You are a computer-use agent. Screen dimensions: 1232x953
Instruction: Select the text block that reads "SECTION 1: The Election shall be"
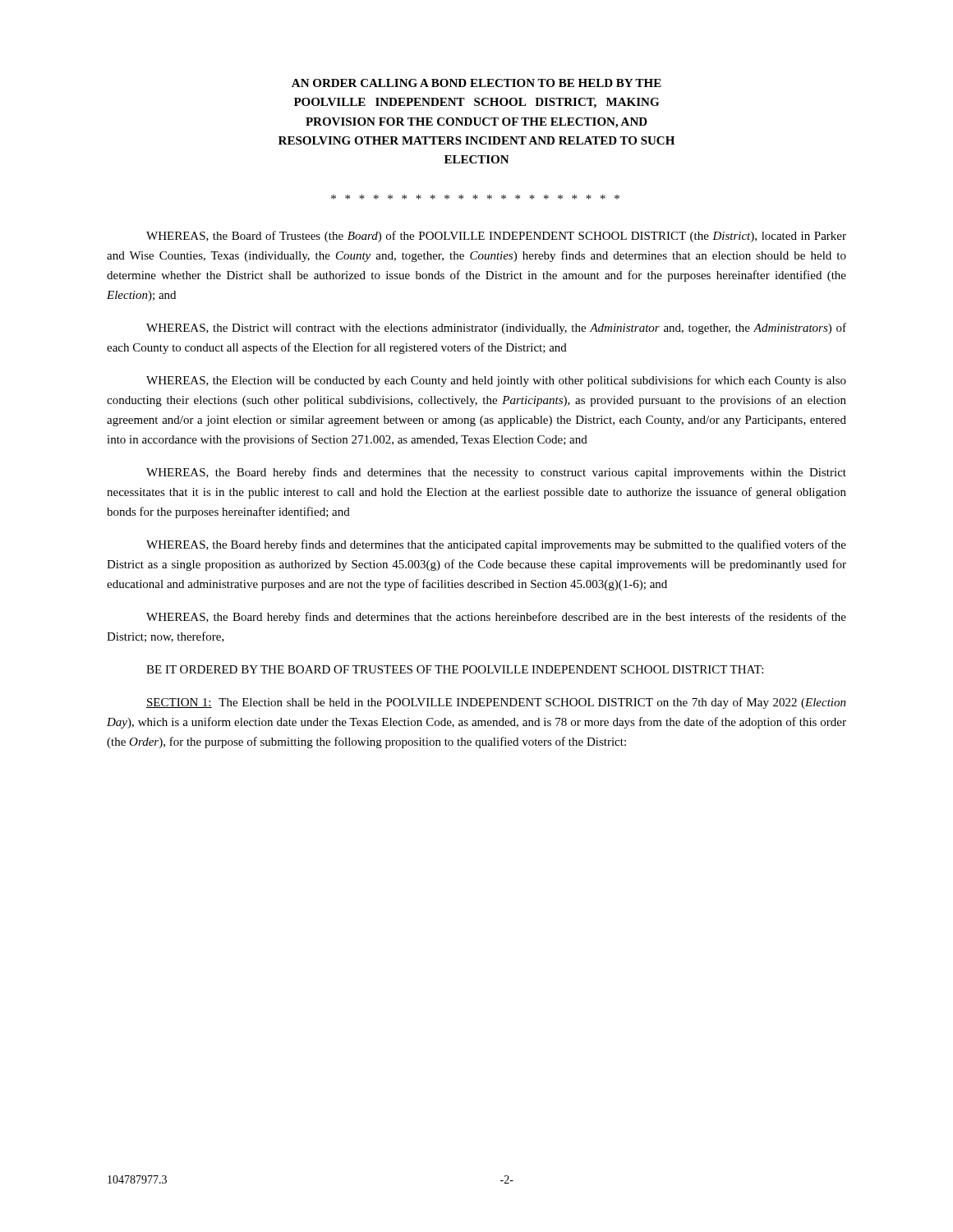pyautogui.click(x=476, y=722)
